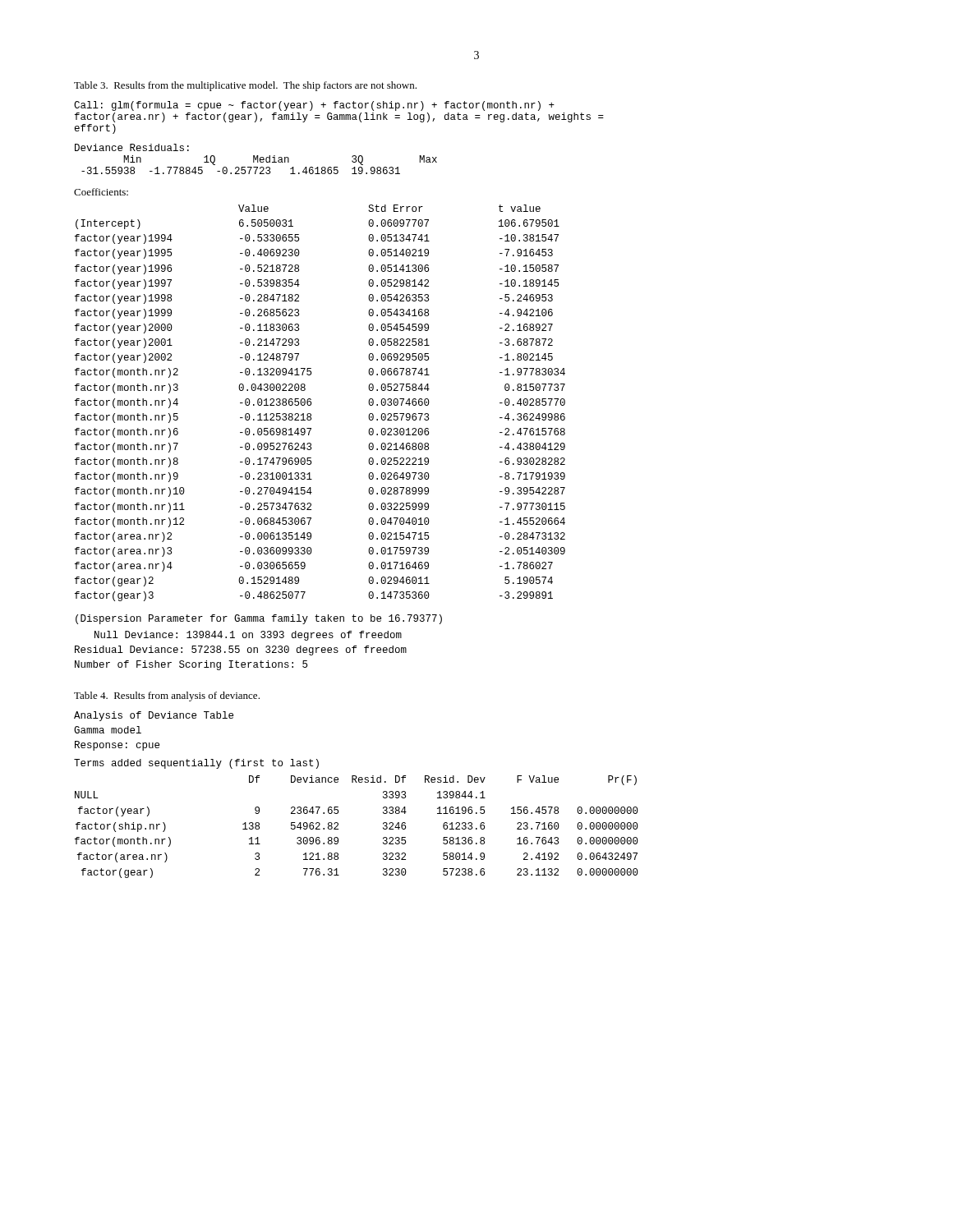Point to the block starting "Null Deviance: 139844.1 on 3393 degrees"
This screenshot has width=953, height=1232.
pyautogui.click(x=248, y=636)
